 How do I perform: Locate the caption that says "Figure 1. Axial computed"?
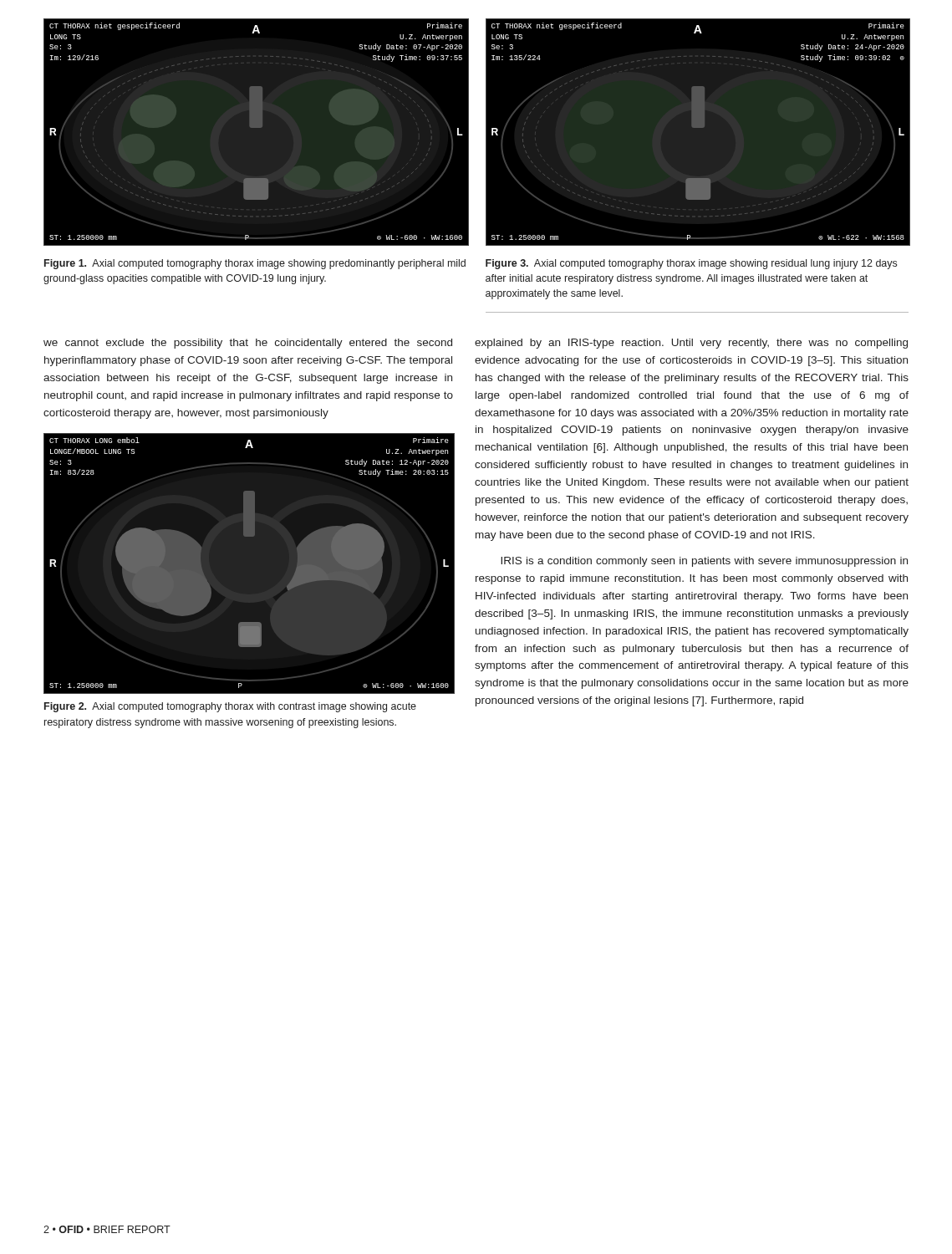pos(255,271)
